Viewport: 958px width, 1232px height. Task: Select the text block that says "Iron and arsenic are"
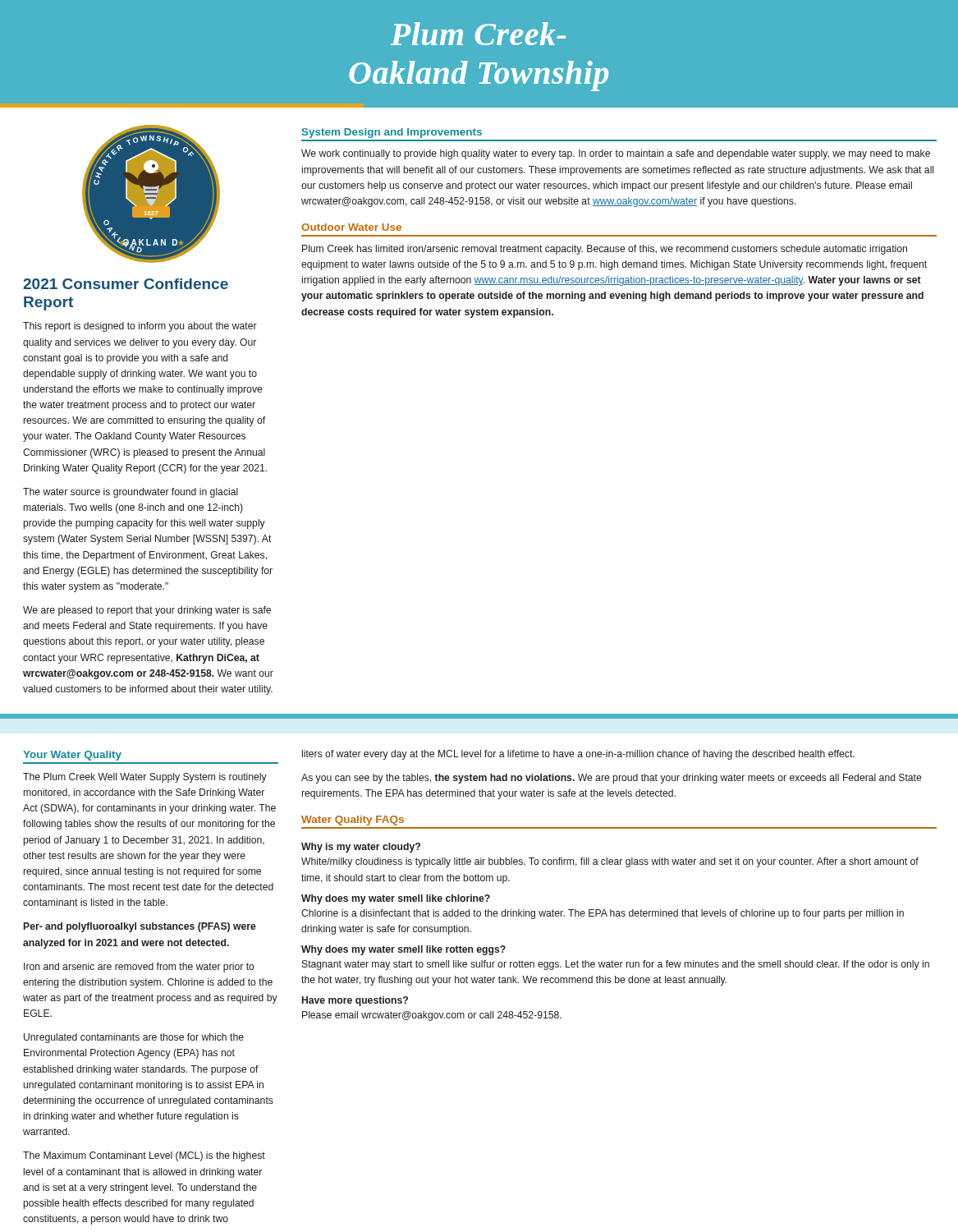(150, 990)
